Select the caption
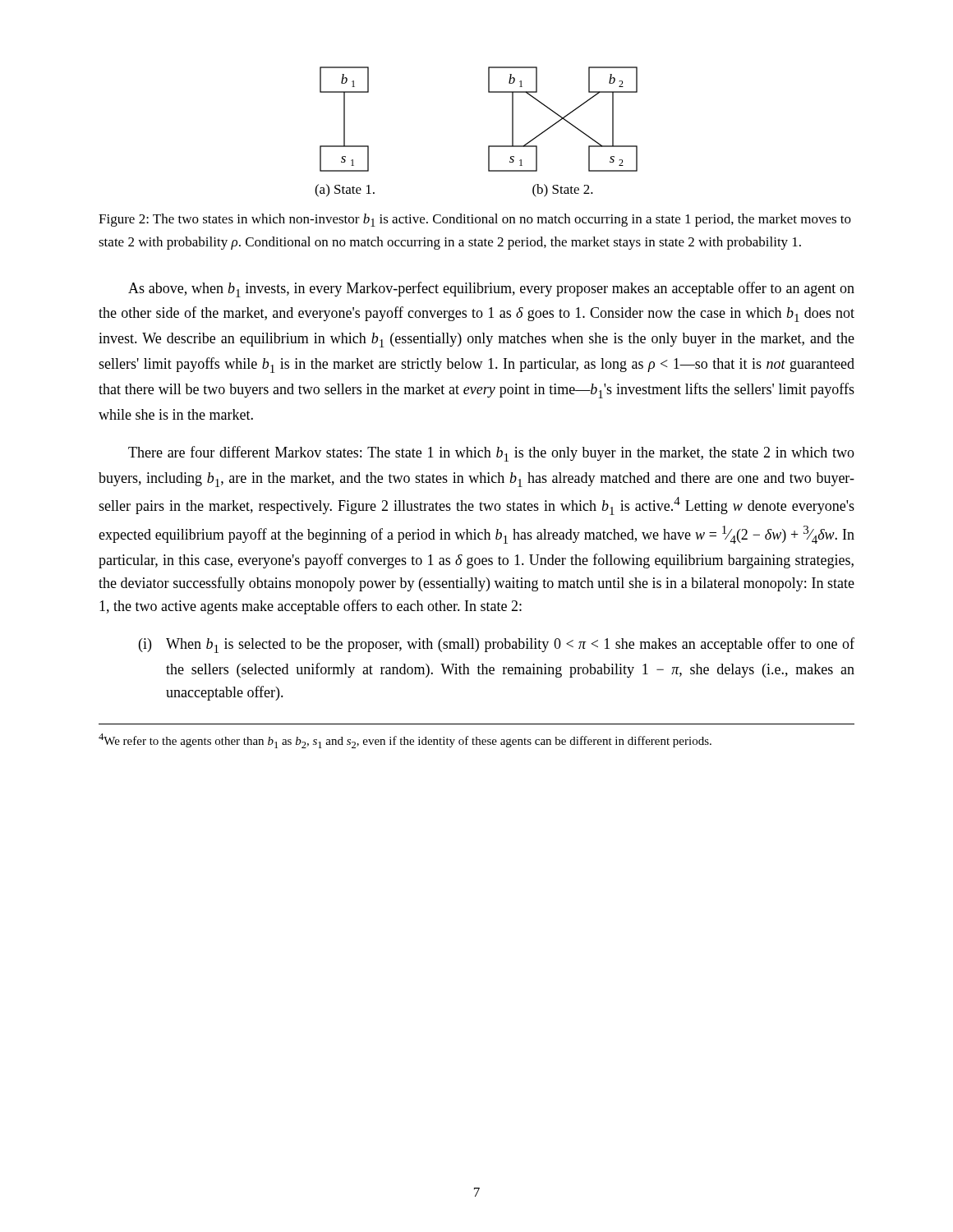The width and height of the screenshot is (953, 1232). point(475,230)
